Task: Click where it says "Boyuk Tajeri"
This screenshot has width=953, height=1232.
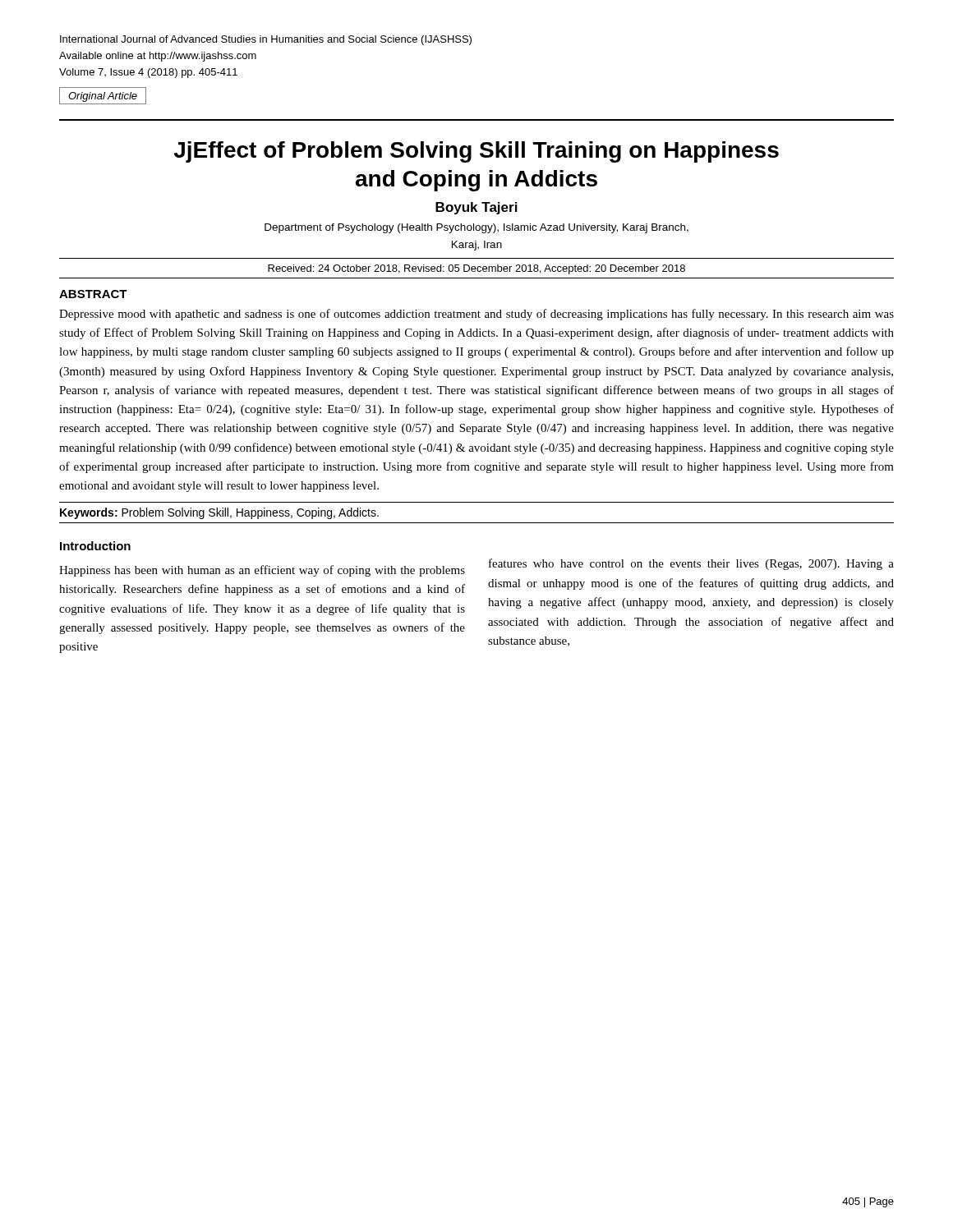Action: [x=476, y=208]
